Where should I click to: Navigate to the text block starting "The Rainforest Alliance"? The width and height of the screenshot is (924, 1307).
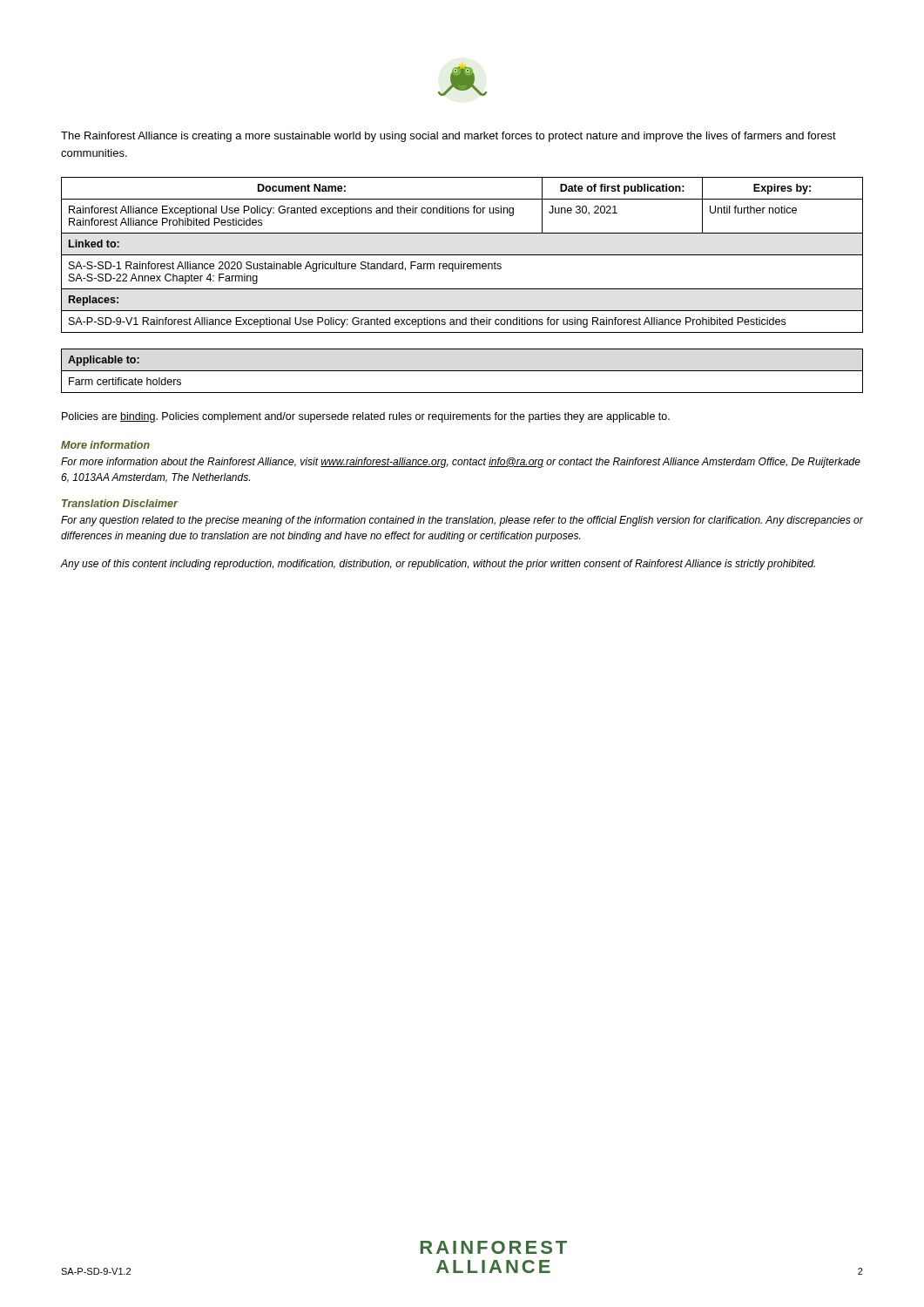pos(448,144)
